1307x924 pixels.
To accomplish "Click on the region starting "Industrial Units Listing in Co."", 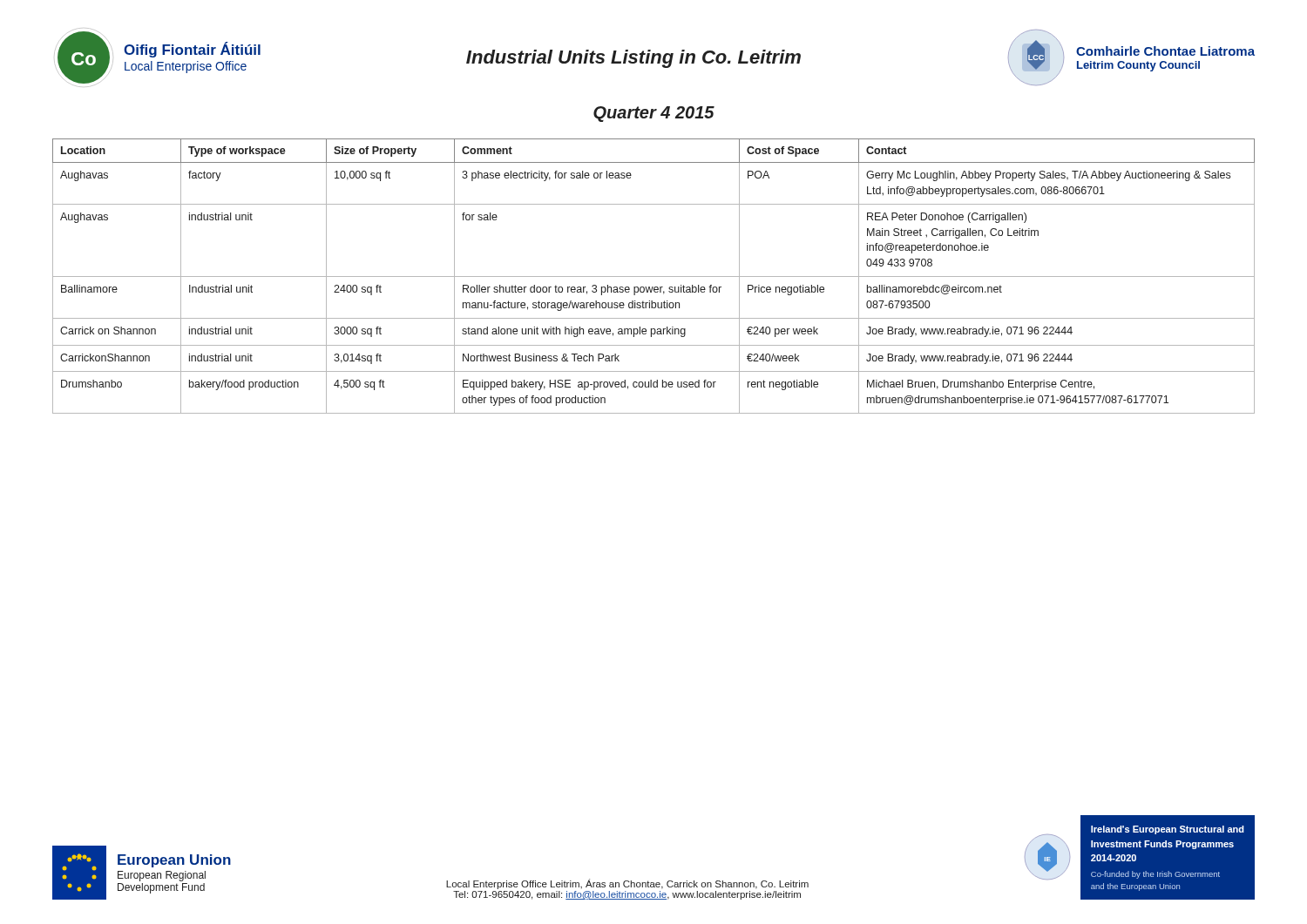I will pos(634,57).
